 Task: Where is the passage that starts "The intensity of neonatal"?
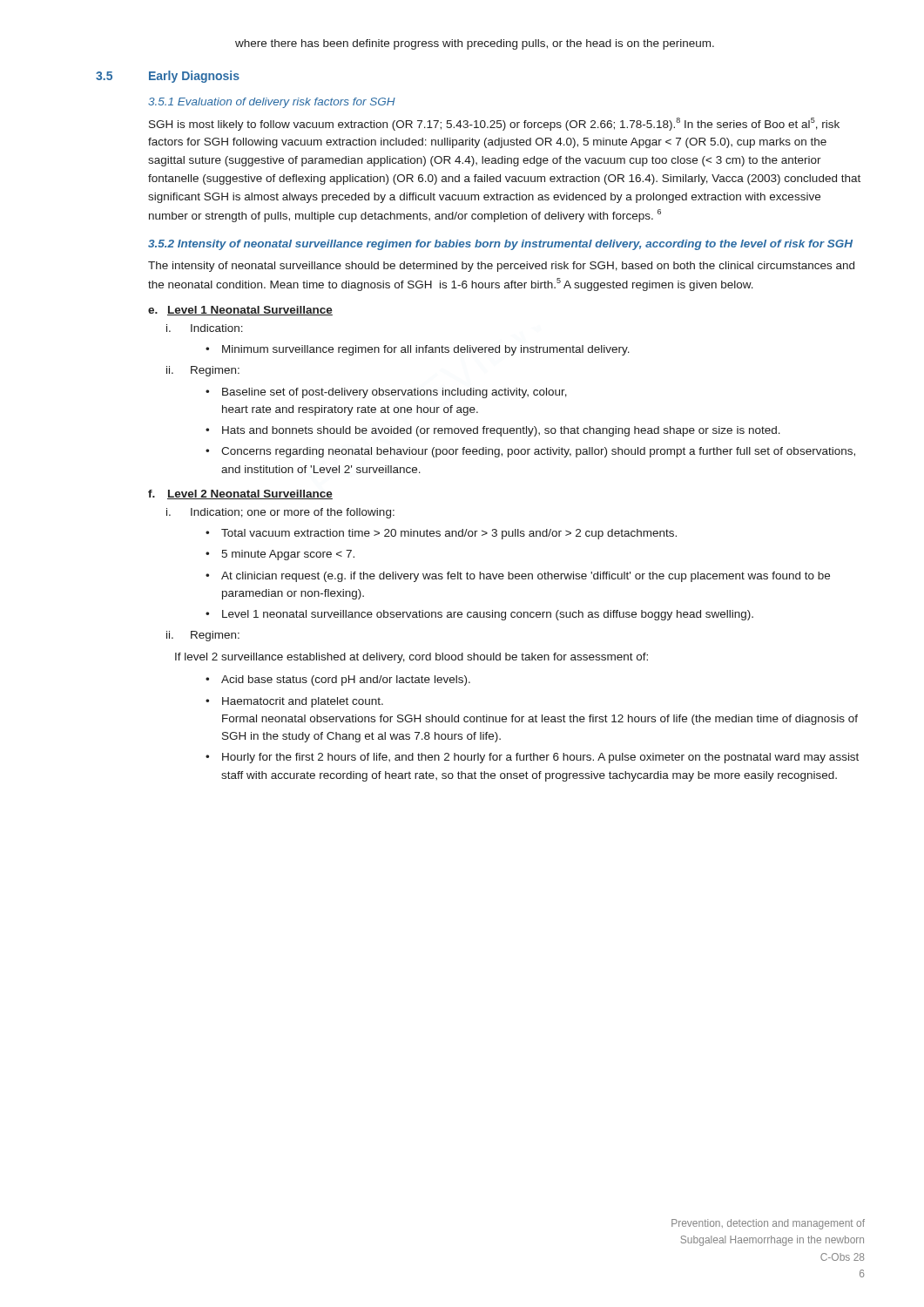tap(502, 275)
